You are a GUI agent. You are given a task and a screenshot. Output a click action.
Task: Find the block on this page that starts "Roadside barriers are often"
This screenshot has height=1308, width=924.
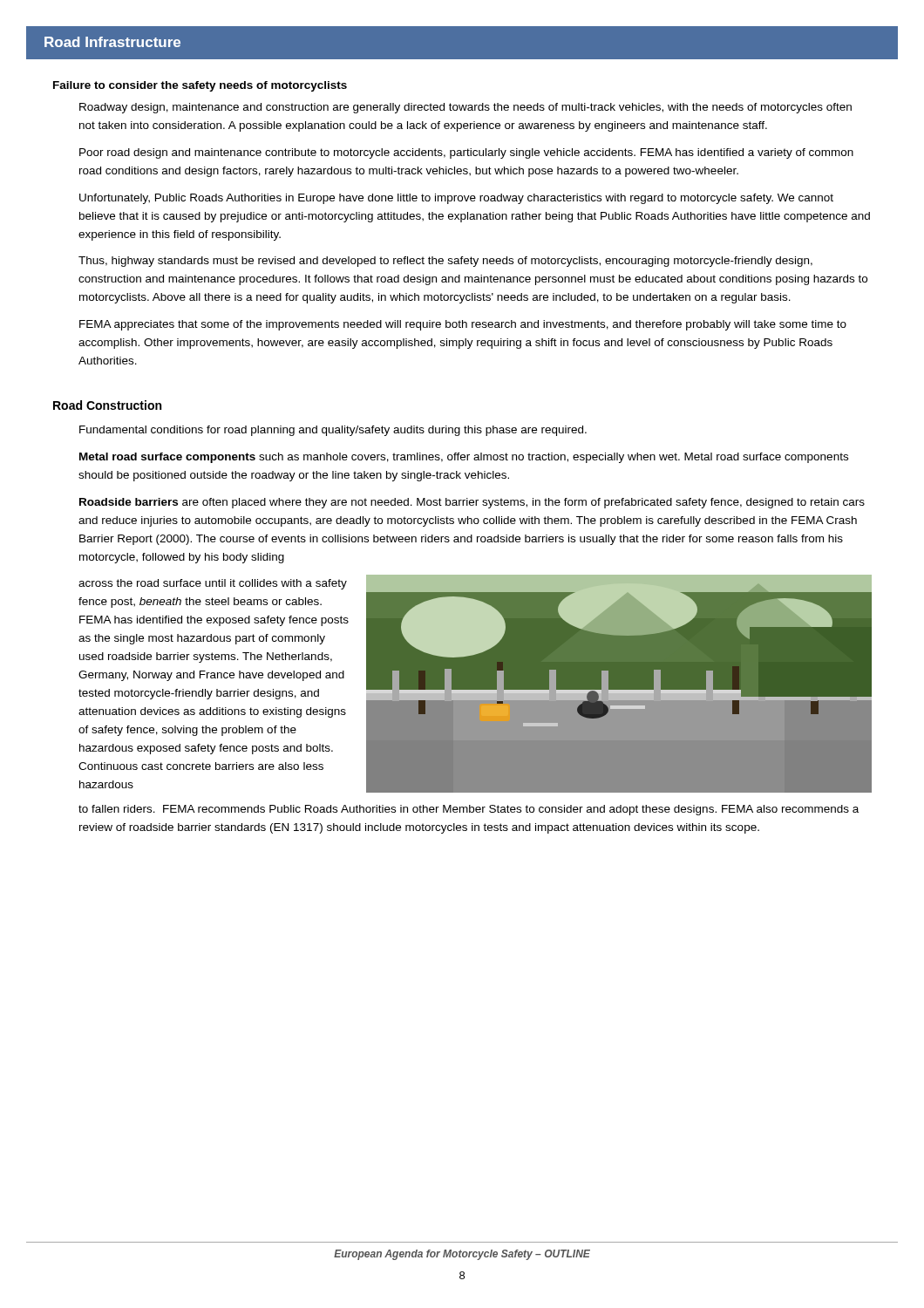coord(472,529)
